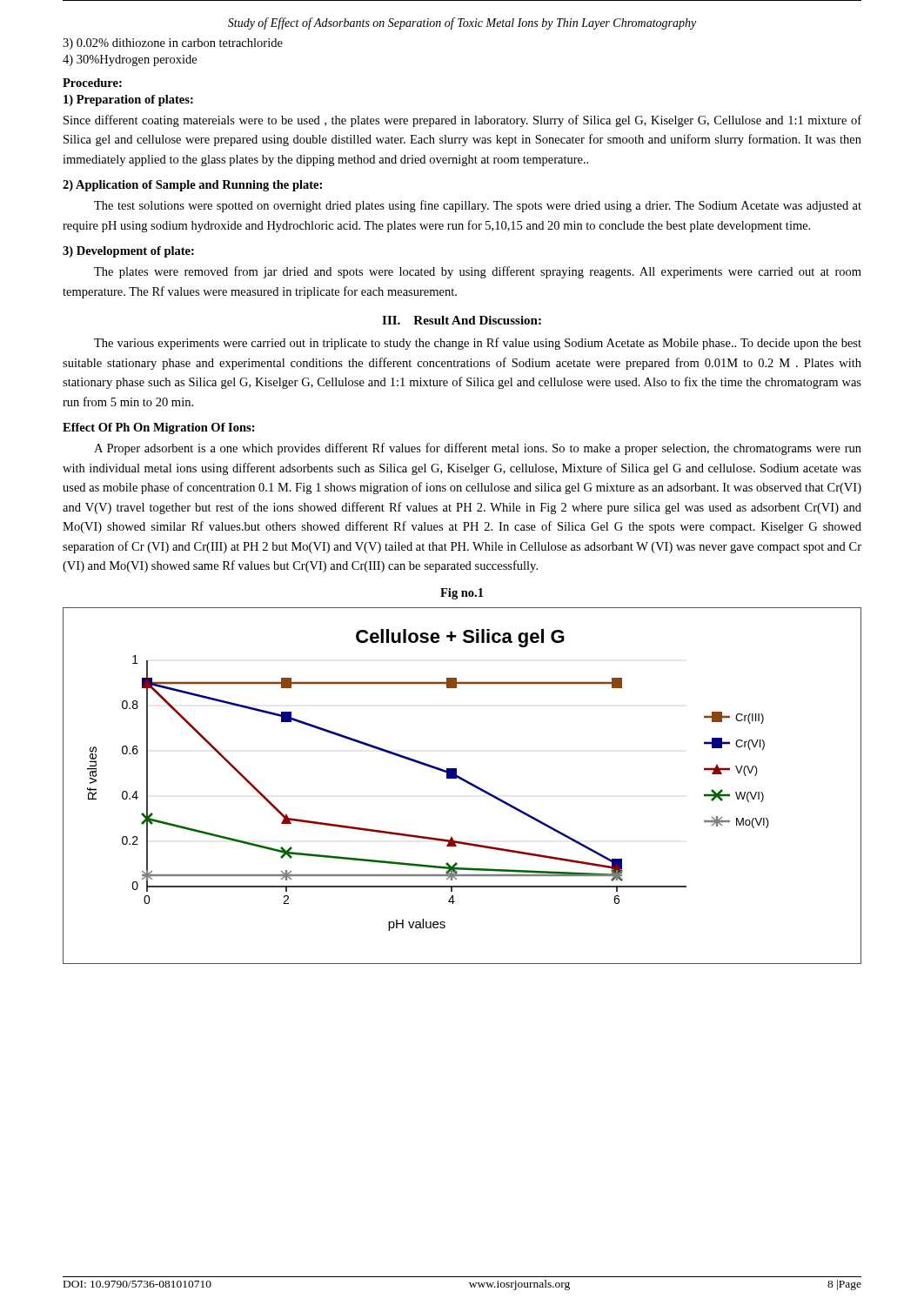
Task: Locate the section header that says "2) Application of Sample"
Action: click(193, 185)
